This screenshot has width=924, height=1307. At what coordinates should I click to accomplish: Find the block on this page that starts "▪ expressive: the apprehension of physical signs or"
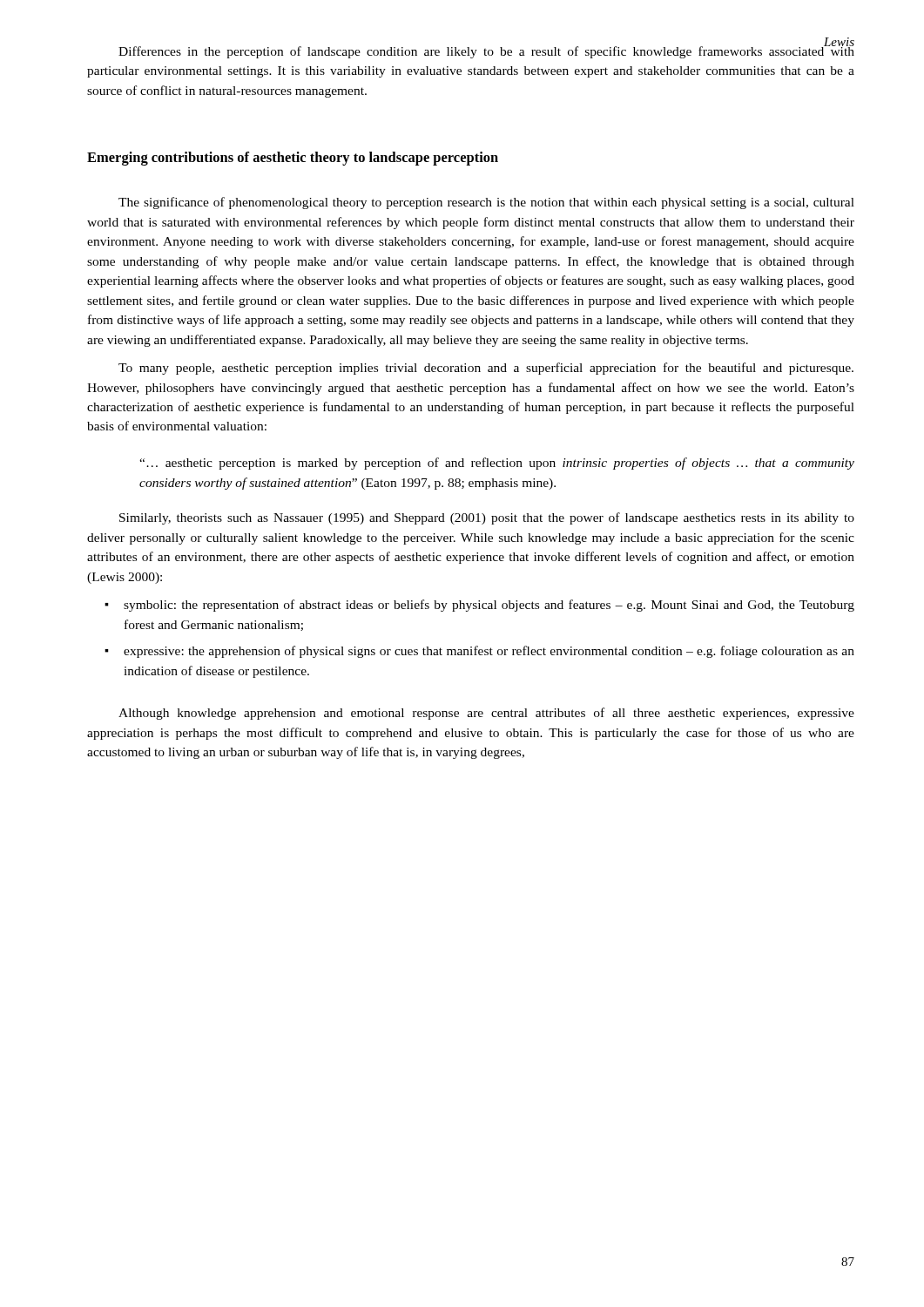pyautogui.click(x=479, y=661)
